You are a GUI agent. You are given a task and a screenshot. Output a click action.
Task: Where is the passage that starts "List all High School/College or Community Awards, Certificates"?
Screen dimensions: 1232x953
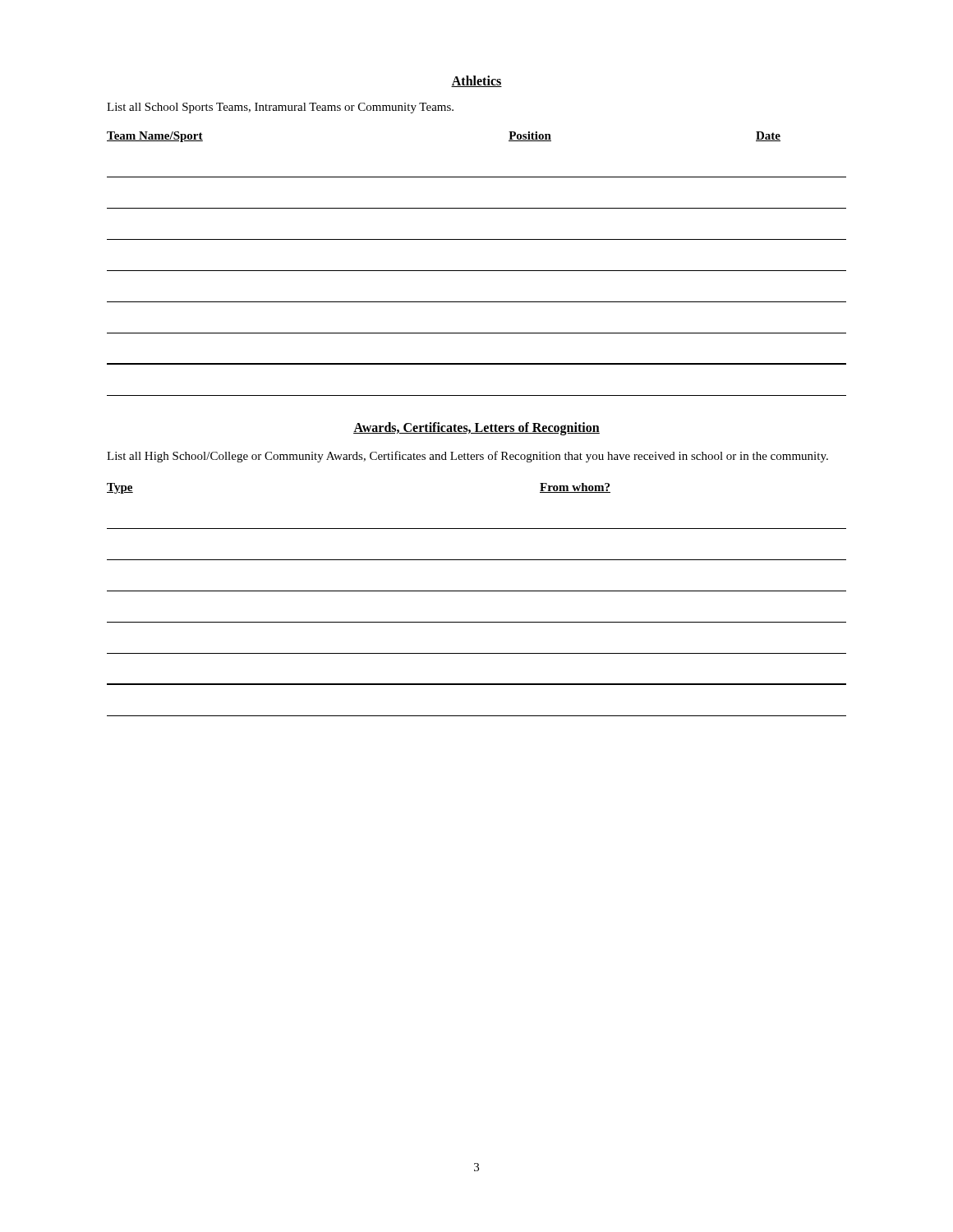[468, 456]
